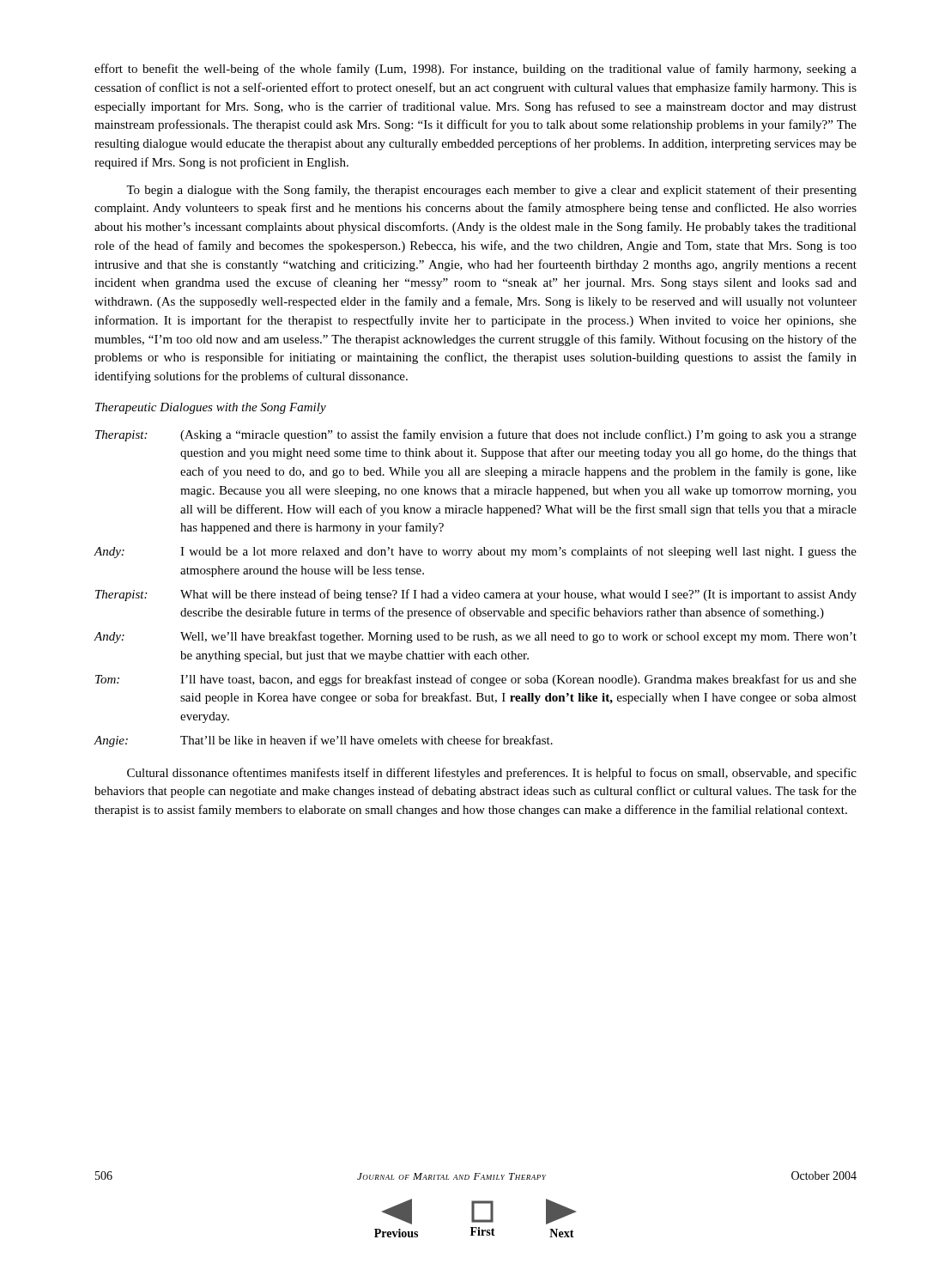Screen dimensions: 1288x951
Task: Point to the block beginning "effort to benefit the well-being"
Action: (476, 116)
